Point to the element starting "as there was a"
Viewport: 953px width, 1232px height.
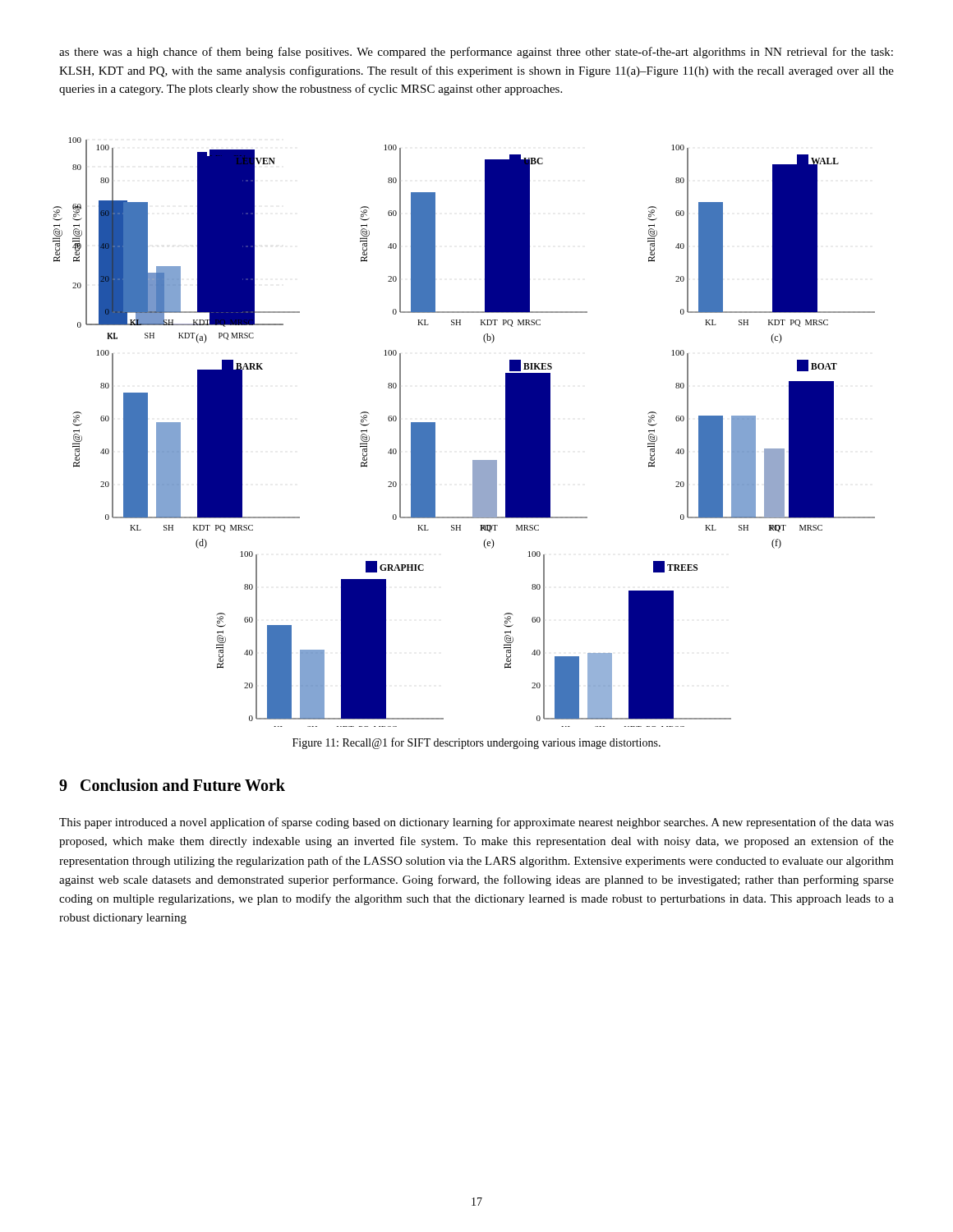coord(476,70)
